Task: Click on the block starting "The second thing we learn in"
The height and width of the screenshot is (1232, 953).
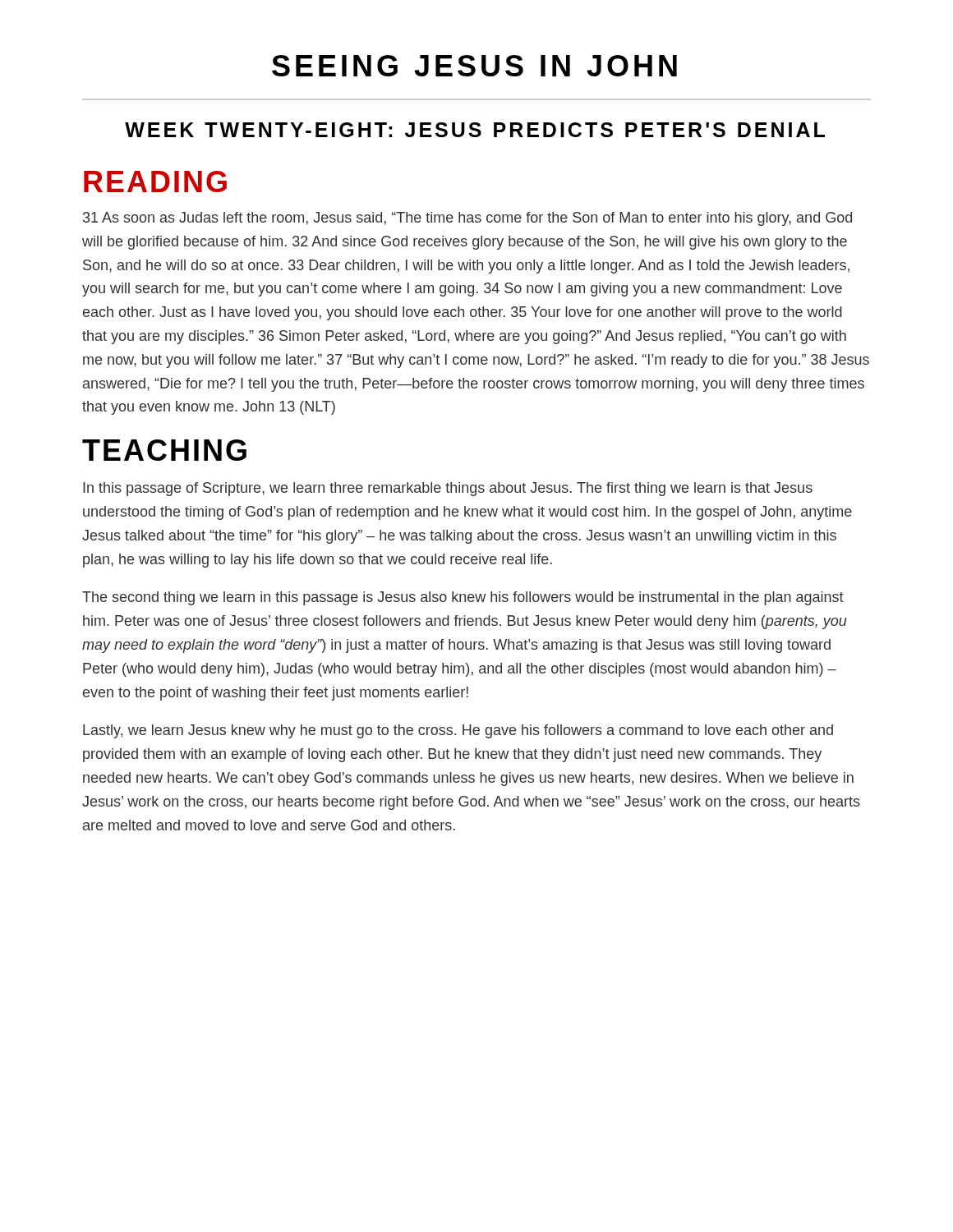Action: pos(464,645)
